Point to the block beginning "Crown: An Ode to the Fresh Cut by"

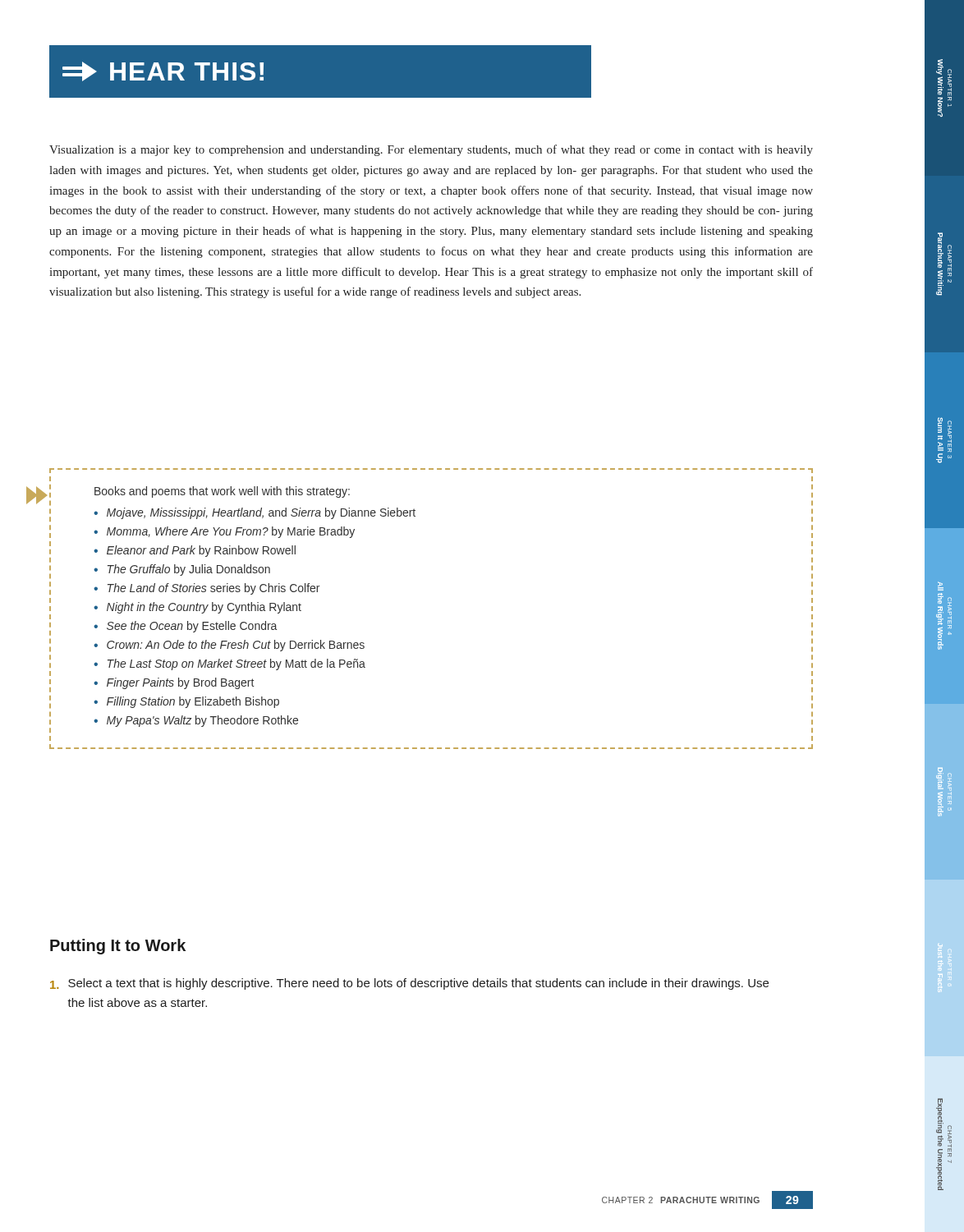[236, 645]
